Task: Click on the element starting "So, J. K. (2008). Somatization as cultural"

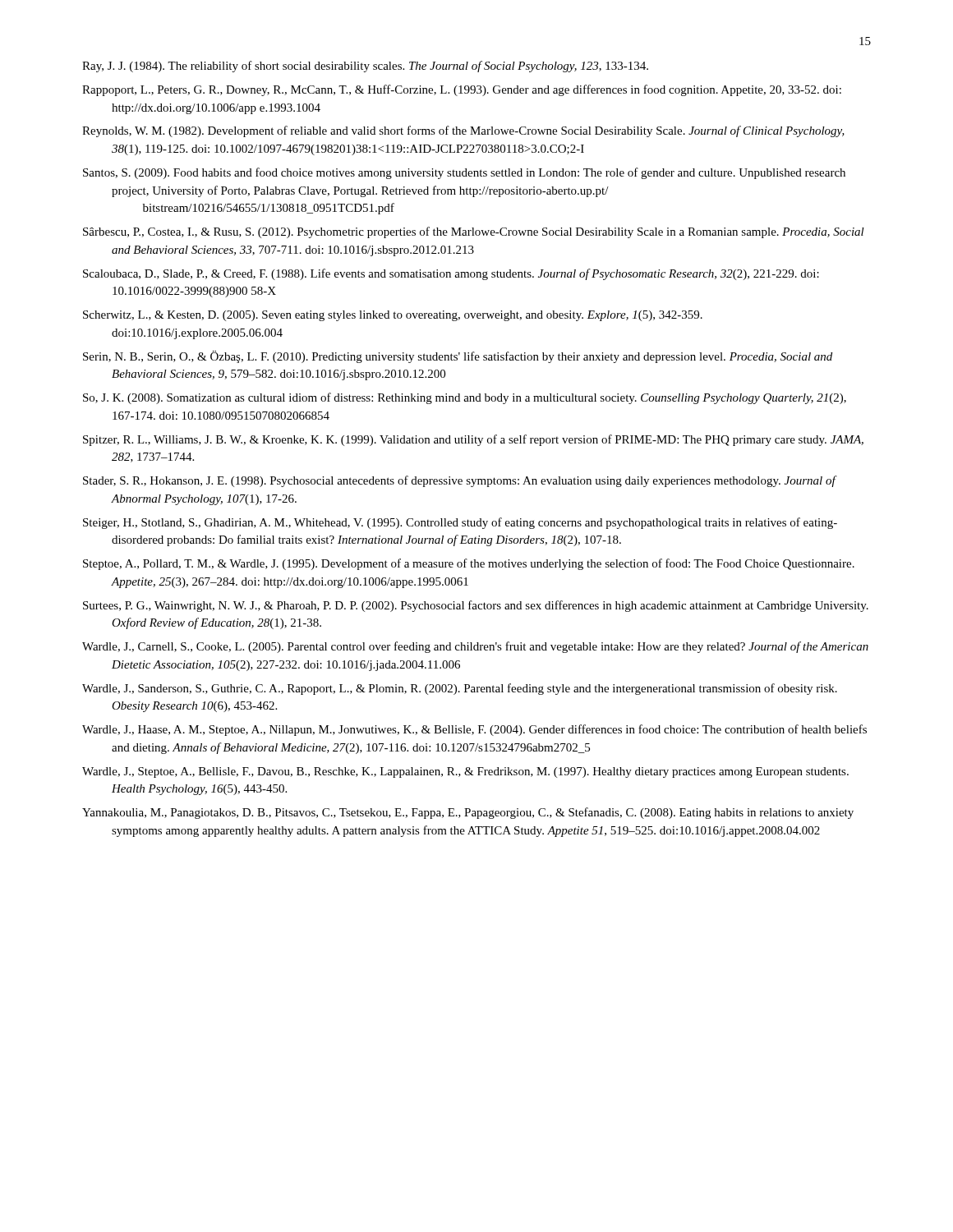Action: 464,406
